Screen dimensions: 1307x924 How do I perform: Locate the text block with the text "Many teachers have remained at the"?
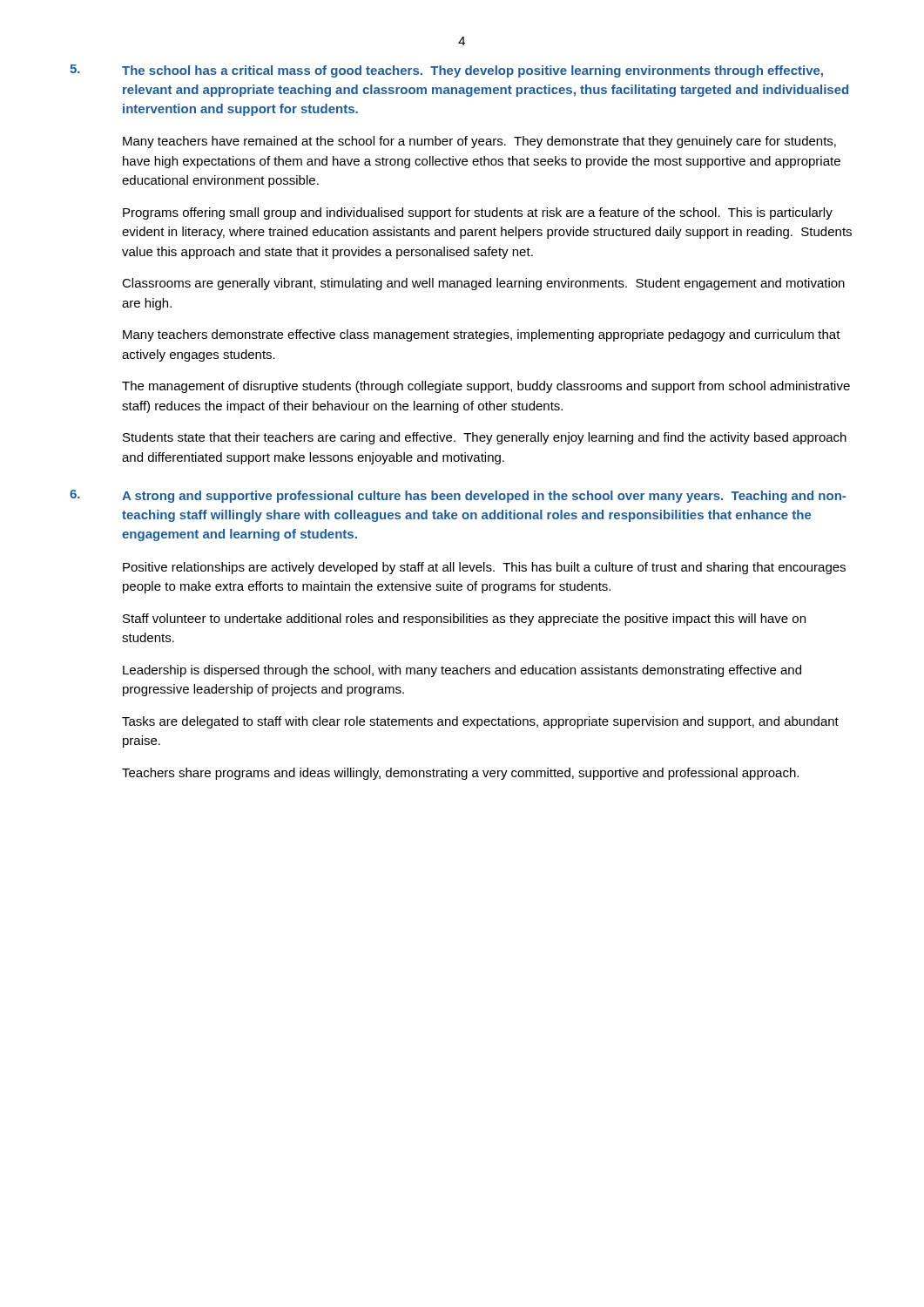tap(481, 161)
